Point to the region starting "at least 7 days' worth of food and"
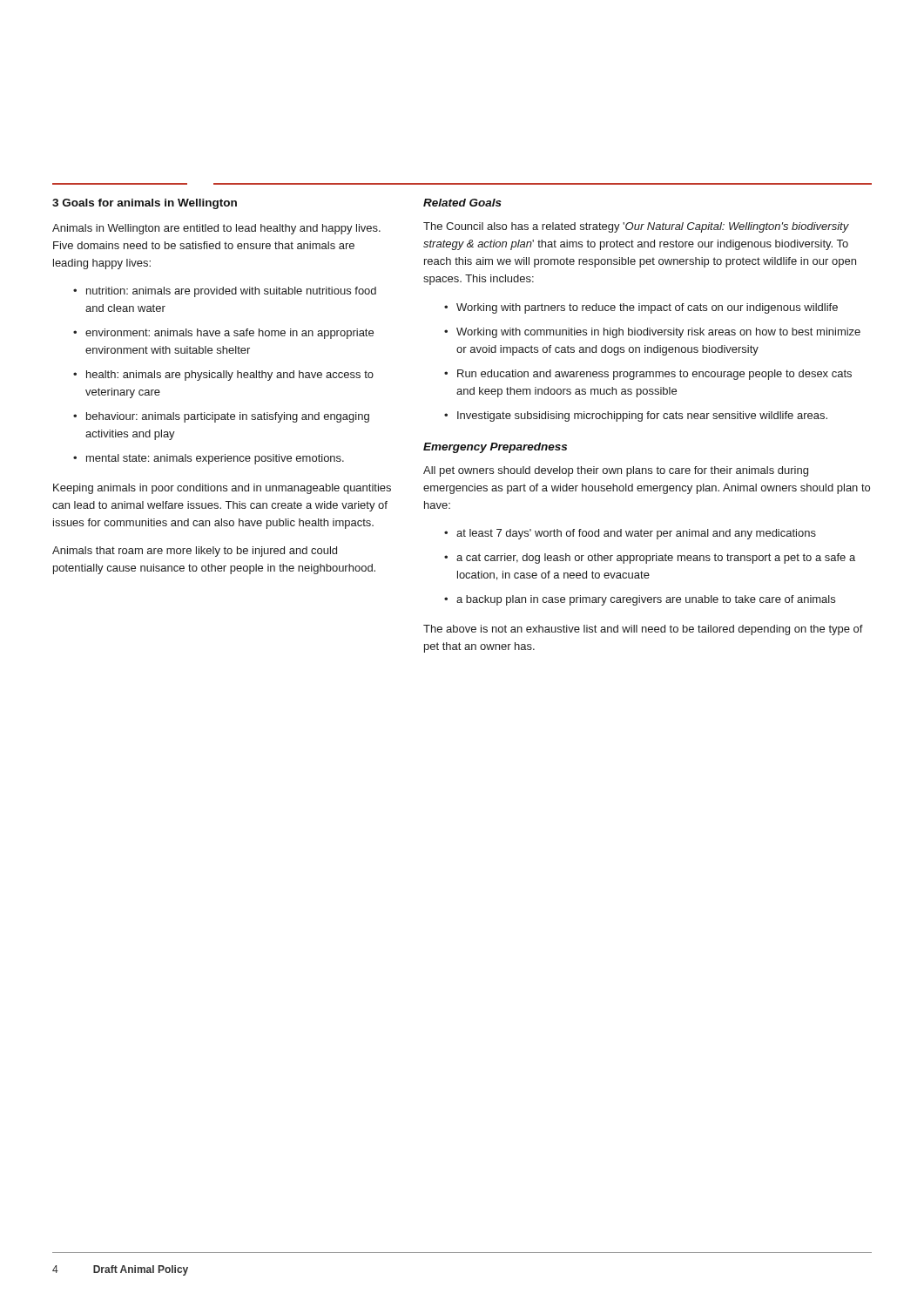 click(636, 533)
